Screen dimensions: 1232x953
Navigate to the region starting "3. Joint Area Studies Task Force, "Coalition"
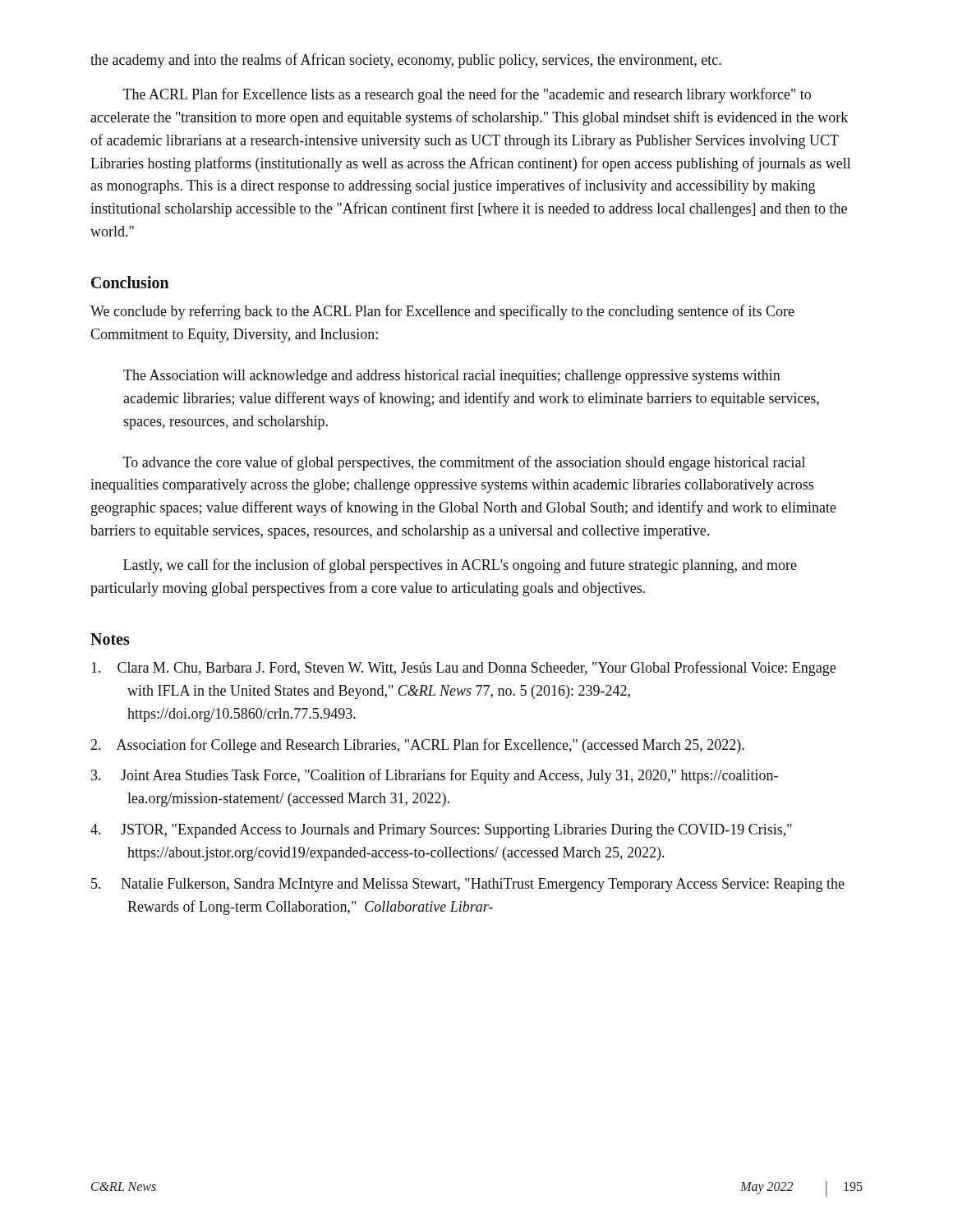[x=434, y=787]
